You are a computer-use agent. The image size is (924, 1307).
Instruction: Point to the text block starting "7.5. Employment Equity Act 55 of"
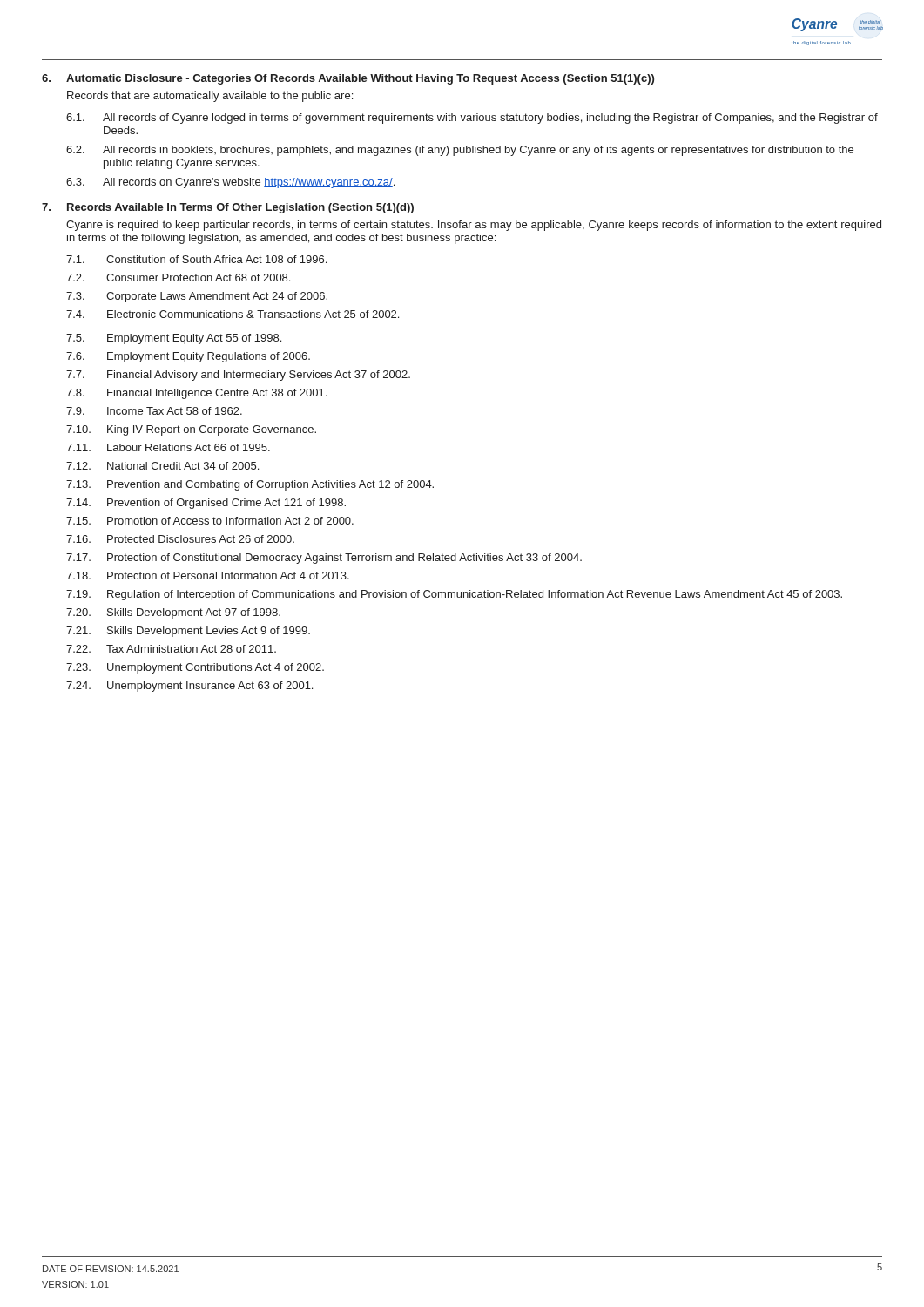[174, 338]
